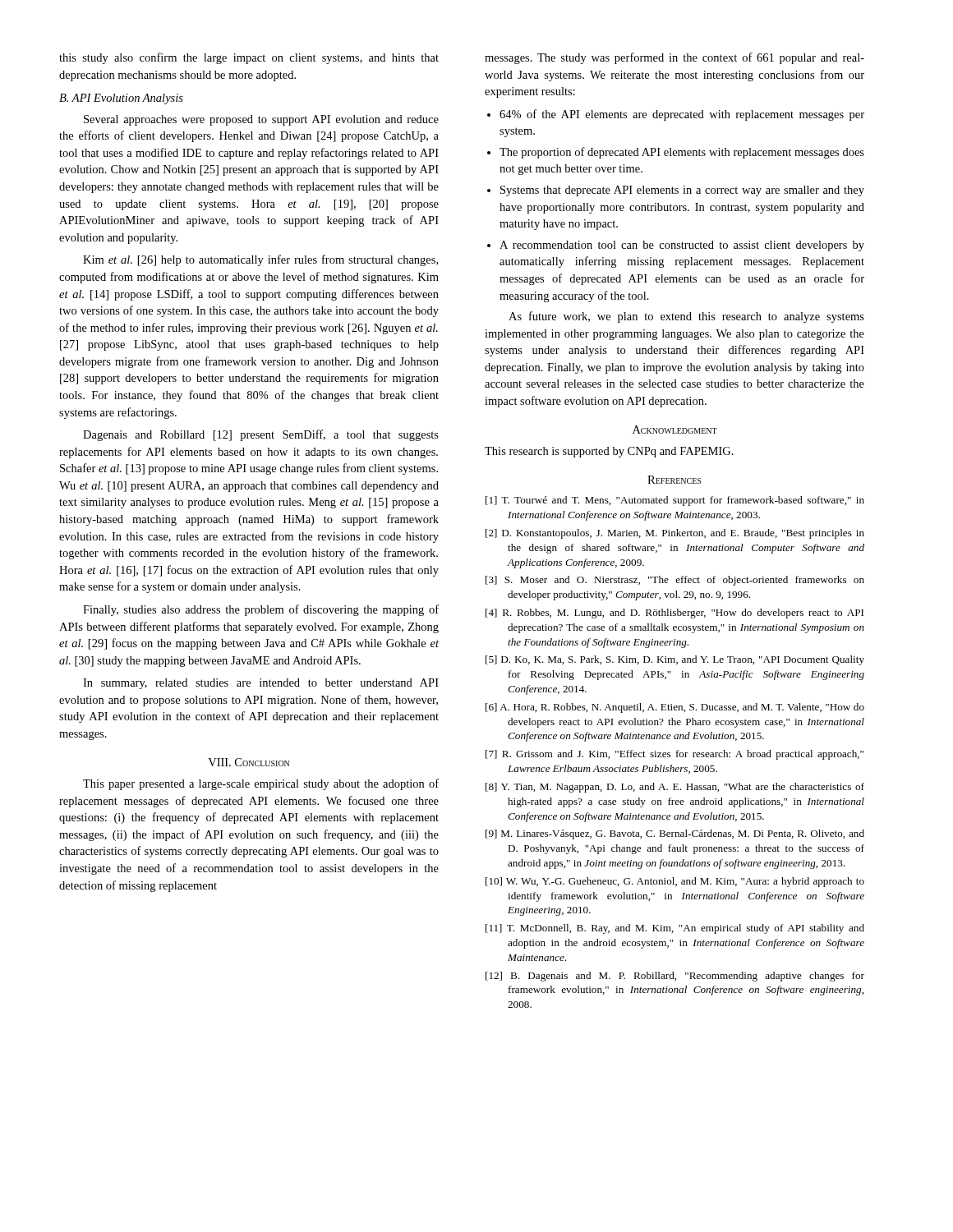Image resolution: width=953 pixels, height=1232 pixels.
Task: Find the passage starting "[2] D. Konstantopoulos, J. Marien, M. Pinkerton, and"
Action: pyautogui.click(x=674, y=548)
